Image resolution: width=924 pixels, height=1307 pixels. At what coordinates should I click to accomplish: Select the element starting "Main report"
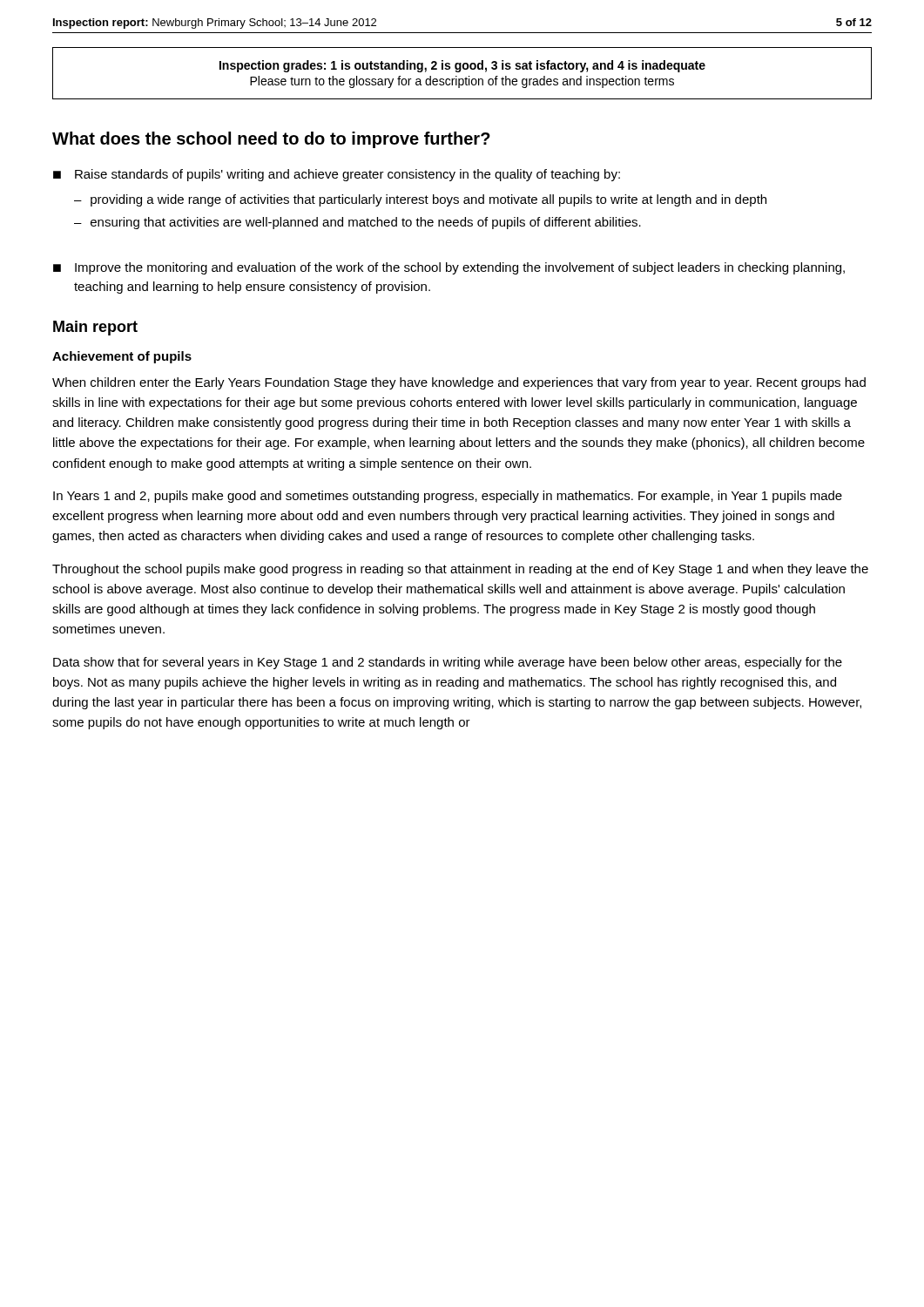coord(95,326)
